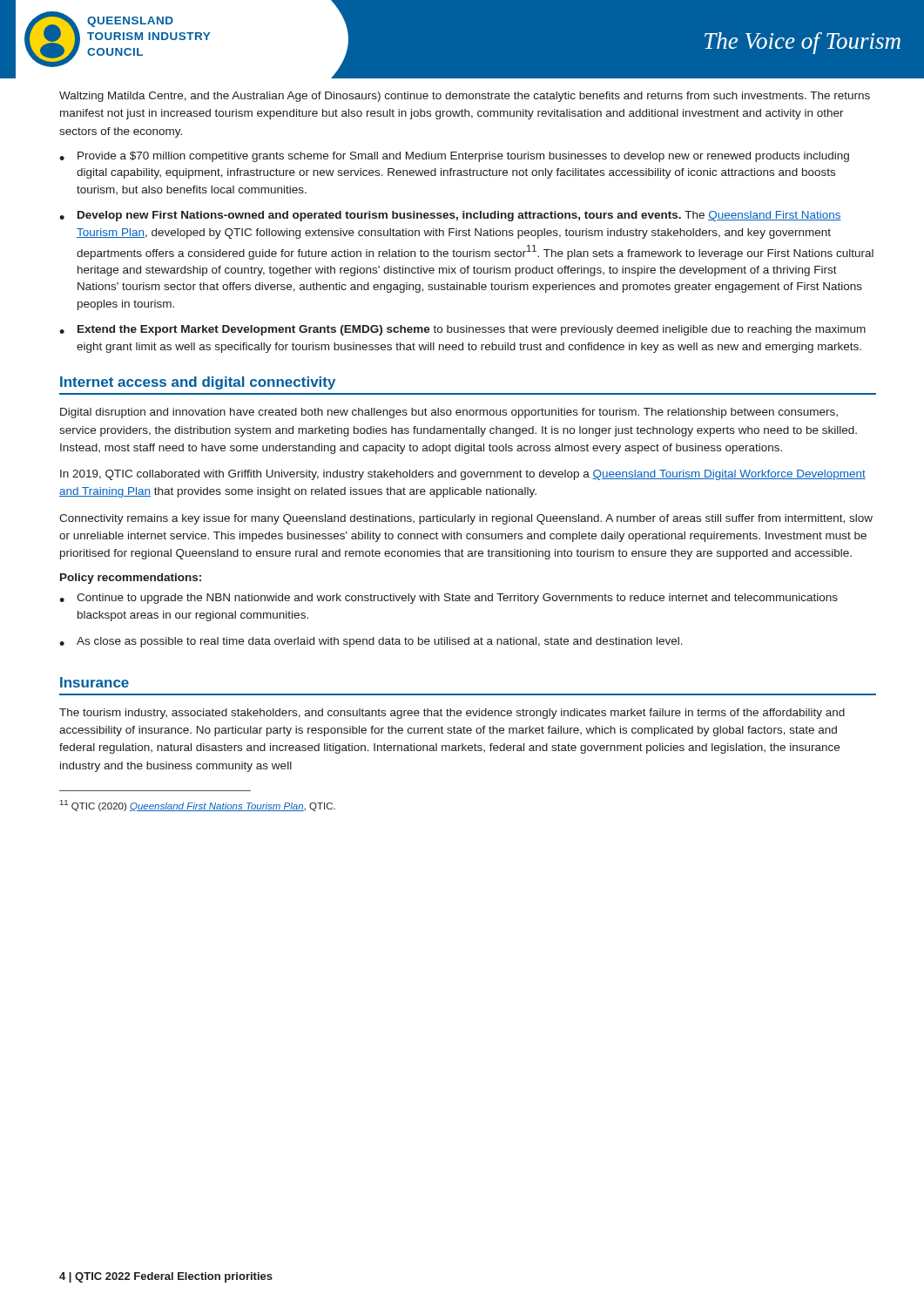
Task: Click on the text block that says "Waltzing Matilda Centre, and the"
Action: [465, 113]
